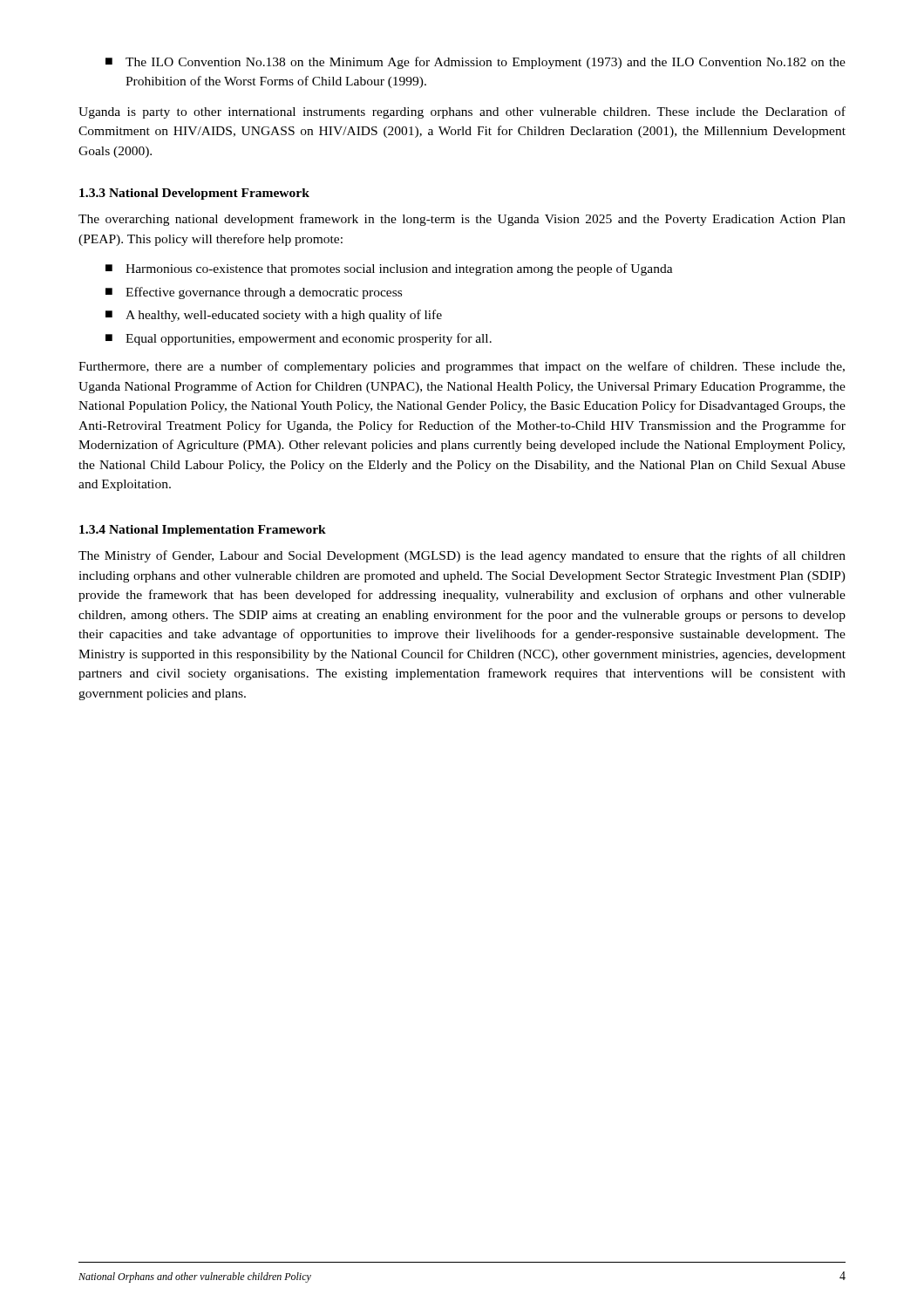The width and height of the screenshot is (924, 1308).
Task: Point to the block beginning "The Ministry of Gender, Labour and Social"
Action: tap(462, 625)
